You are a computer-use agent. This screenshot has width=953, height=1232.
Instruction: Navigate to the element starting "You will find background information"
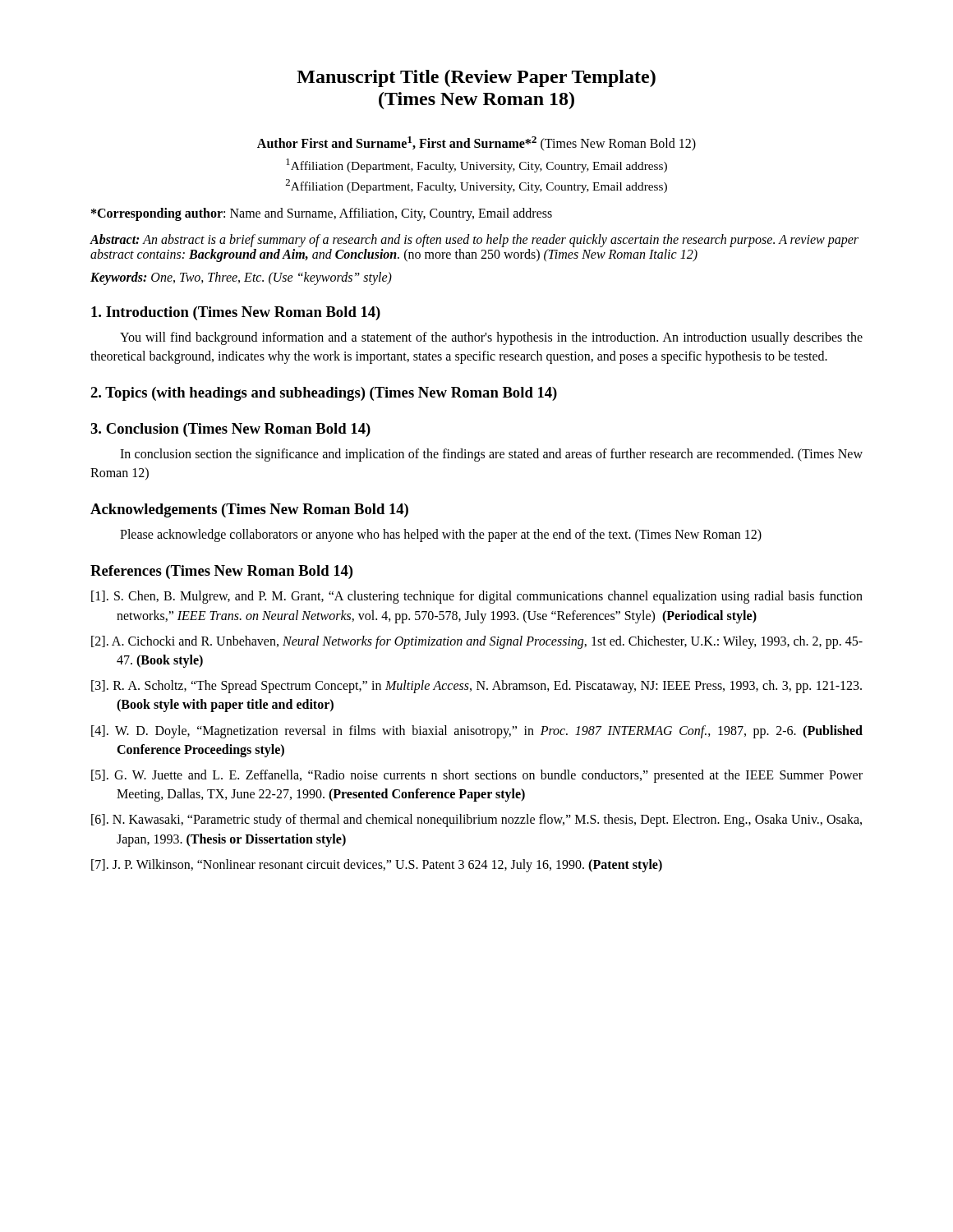click(476, 346)
